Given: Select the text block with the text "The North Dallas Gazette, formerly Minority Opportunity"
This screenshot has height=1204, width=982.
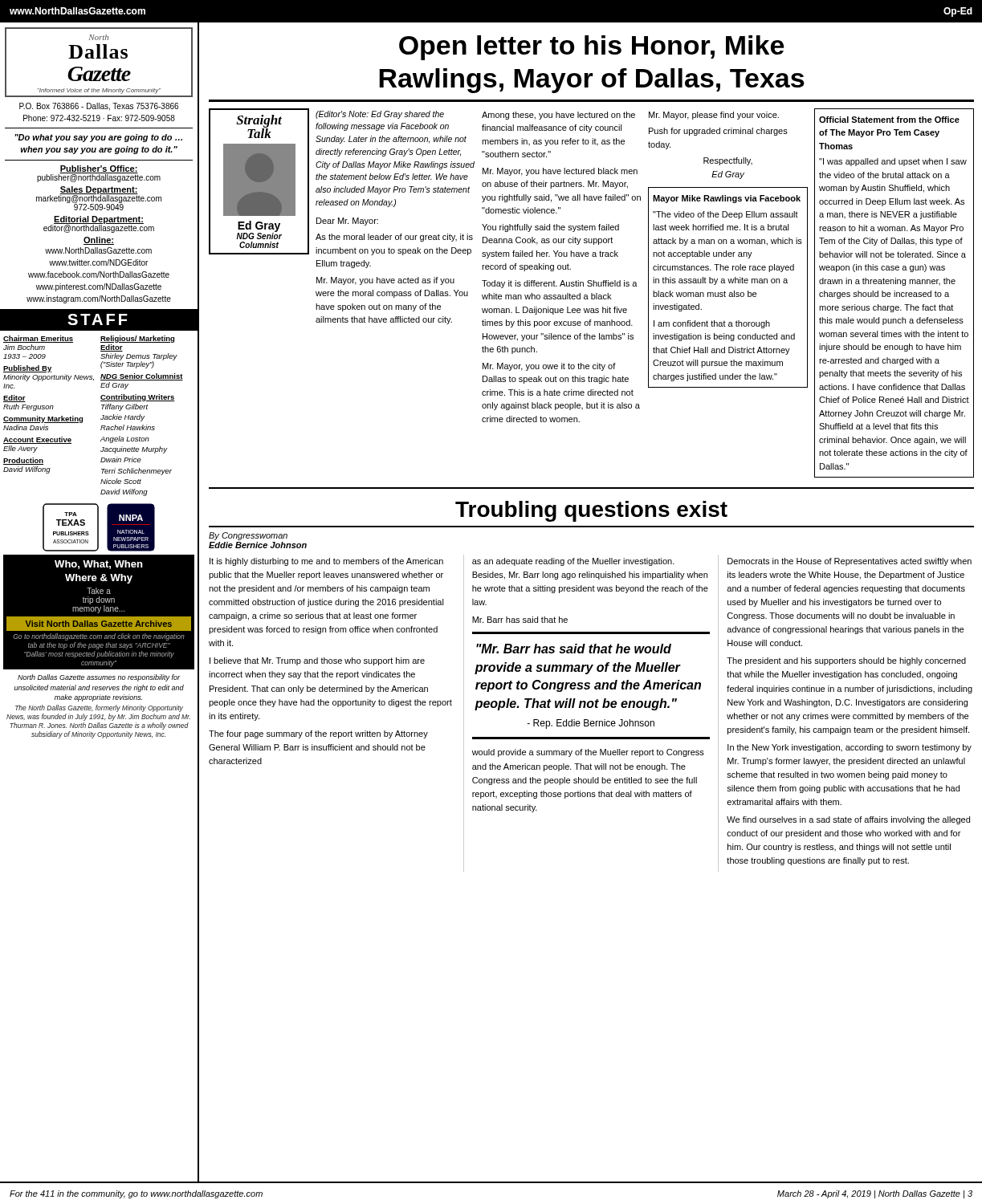Looking at the screenshot, I should tap(99, 721).
